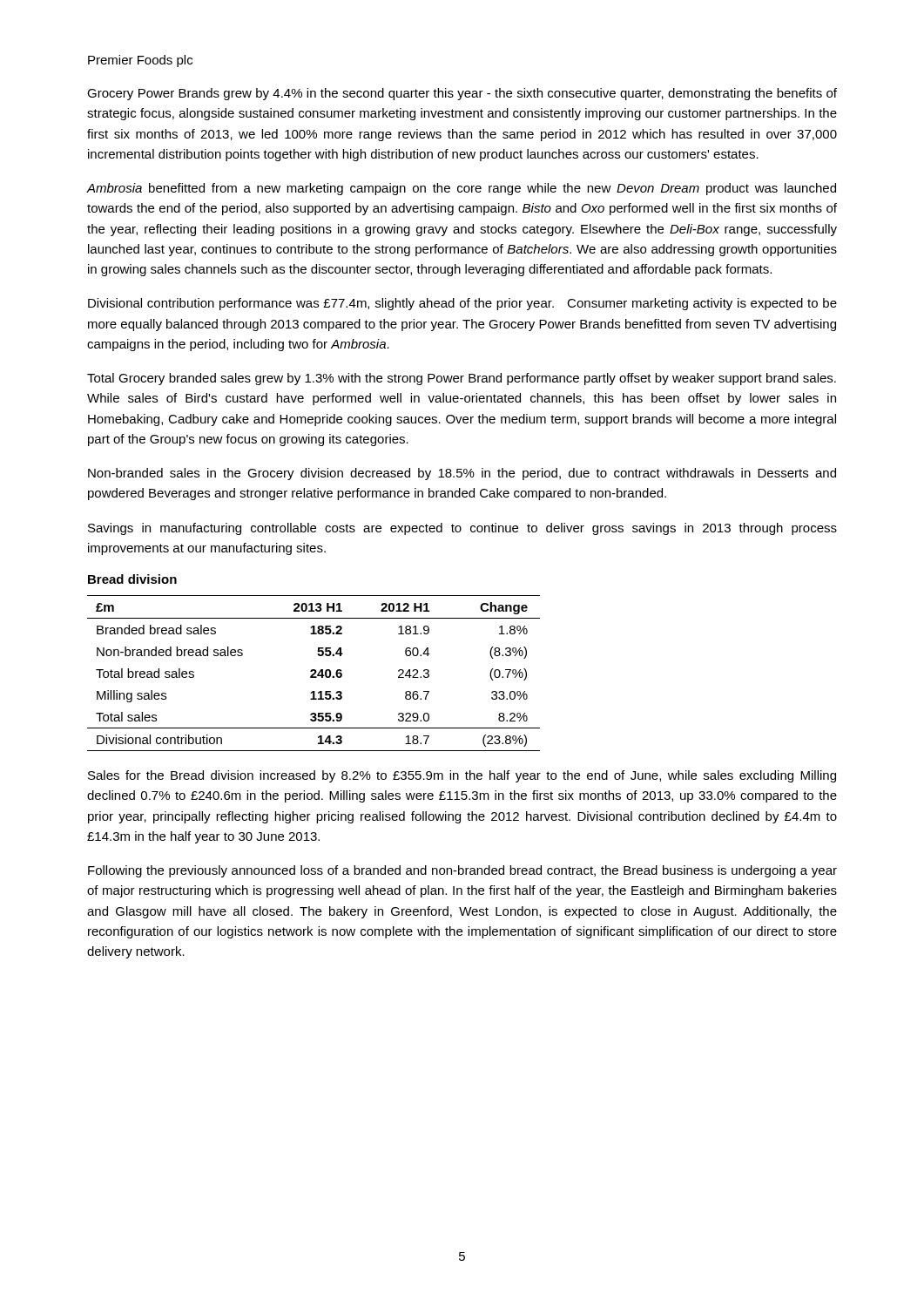This screenshot has width=924, height=1307.
Task: Locate the text block that reads "Sales for the"
Action: pyautogui.click(x=462, y=805)
